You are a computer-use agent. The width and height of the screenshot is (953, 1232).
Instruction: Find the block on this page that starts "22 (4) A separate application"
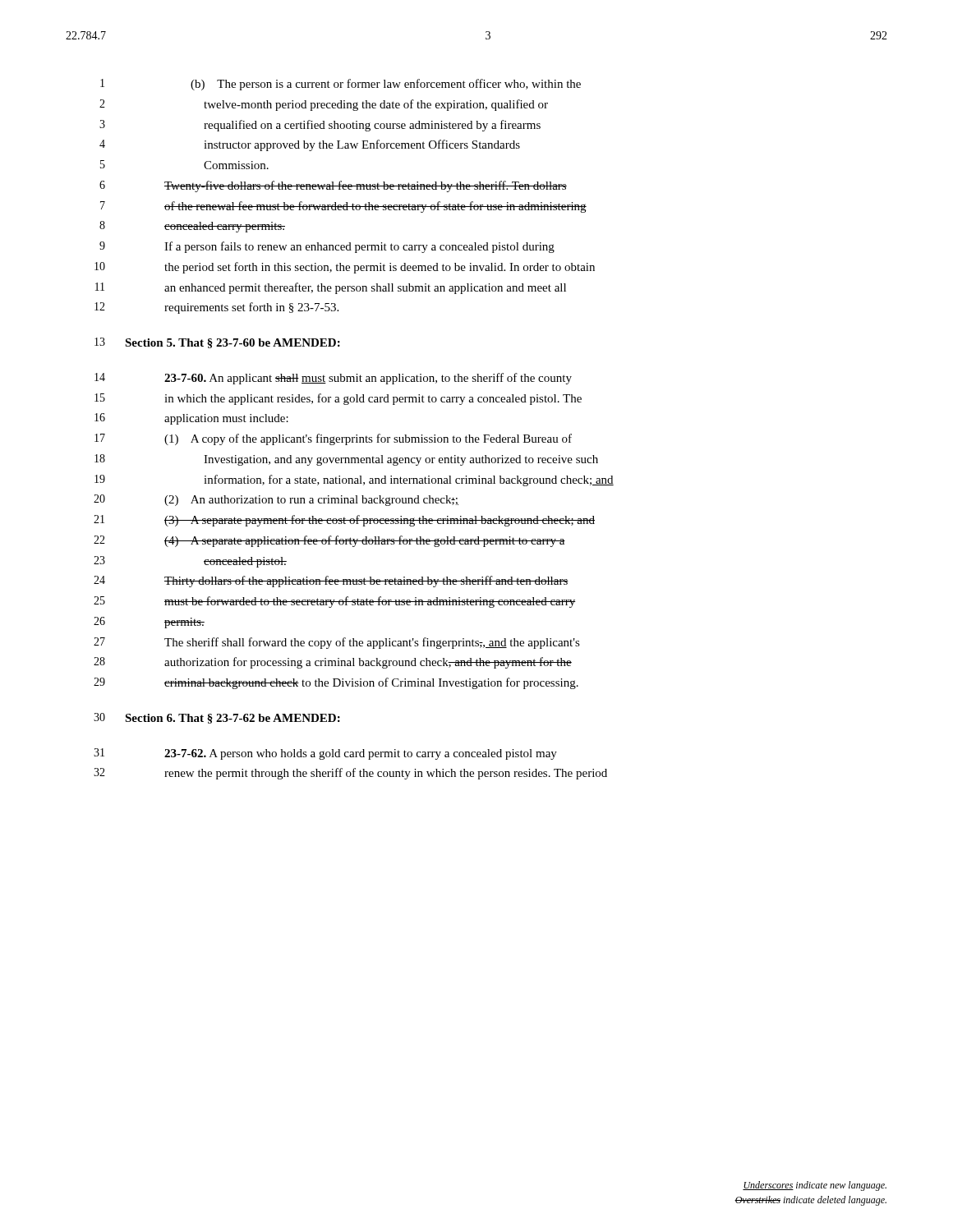pos(476,541)
